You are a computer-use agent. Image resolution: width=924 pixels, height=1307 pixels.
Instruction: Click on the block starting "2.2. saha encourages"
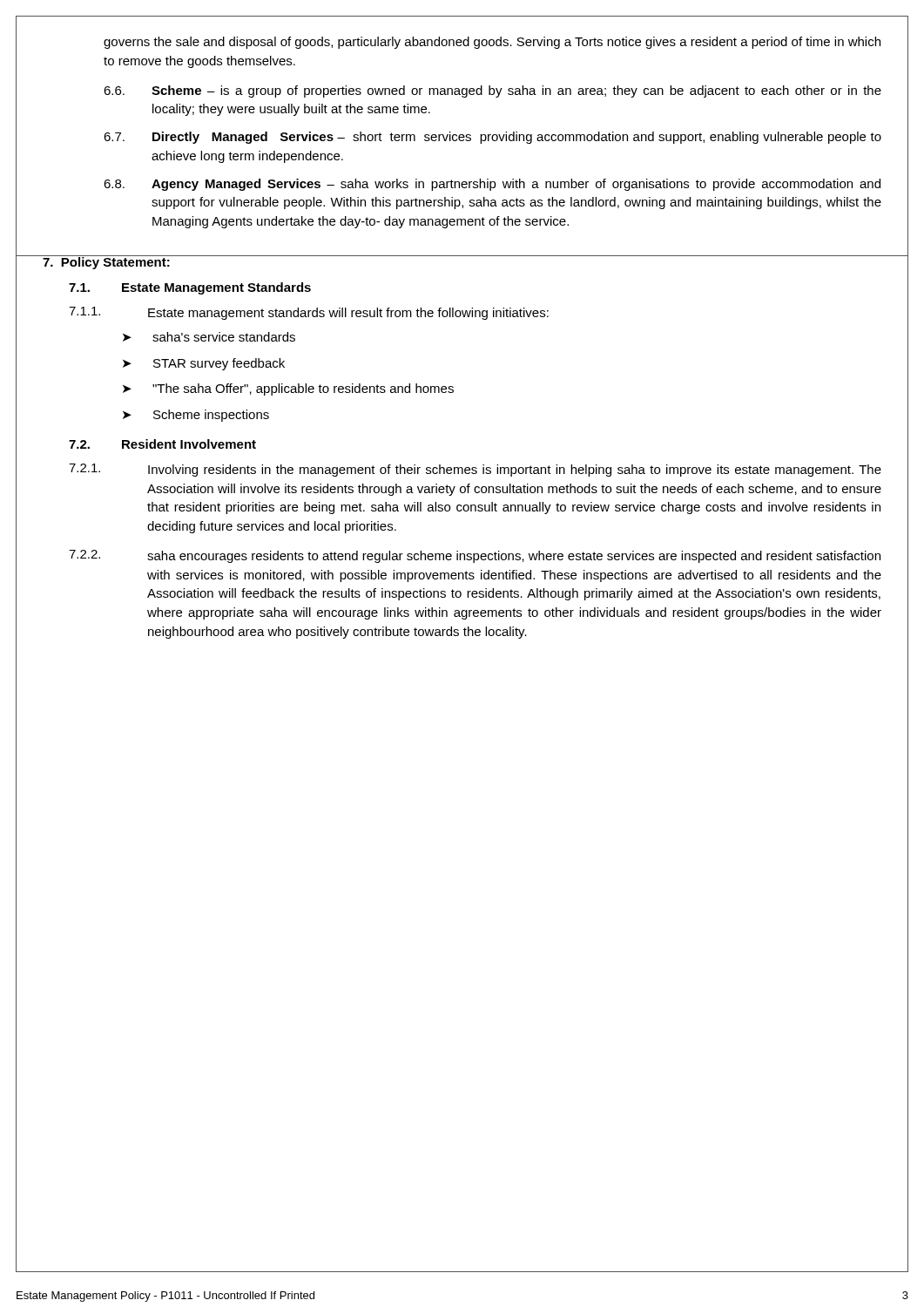tap(475, 593)
